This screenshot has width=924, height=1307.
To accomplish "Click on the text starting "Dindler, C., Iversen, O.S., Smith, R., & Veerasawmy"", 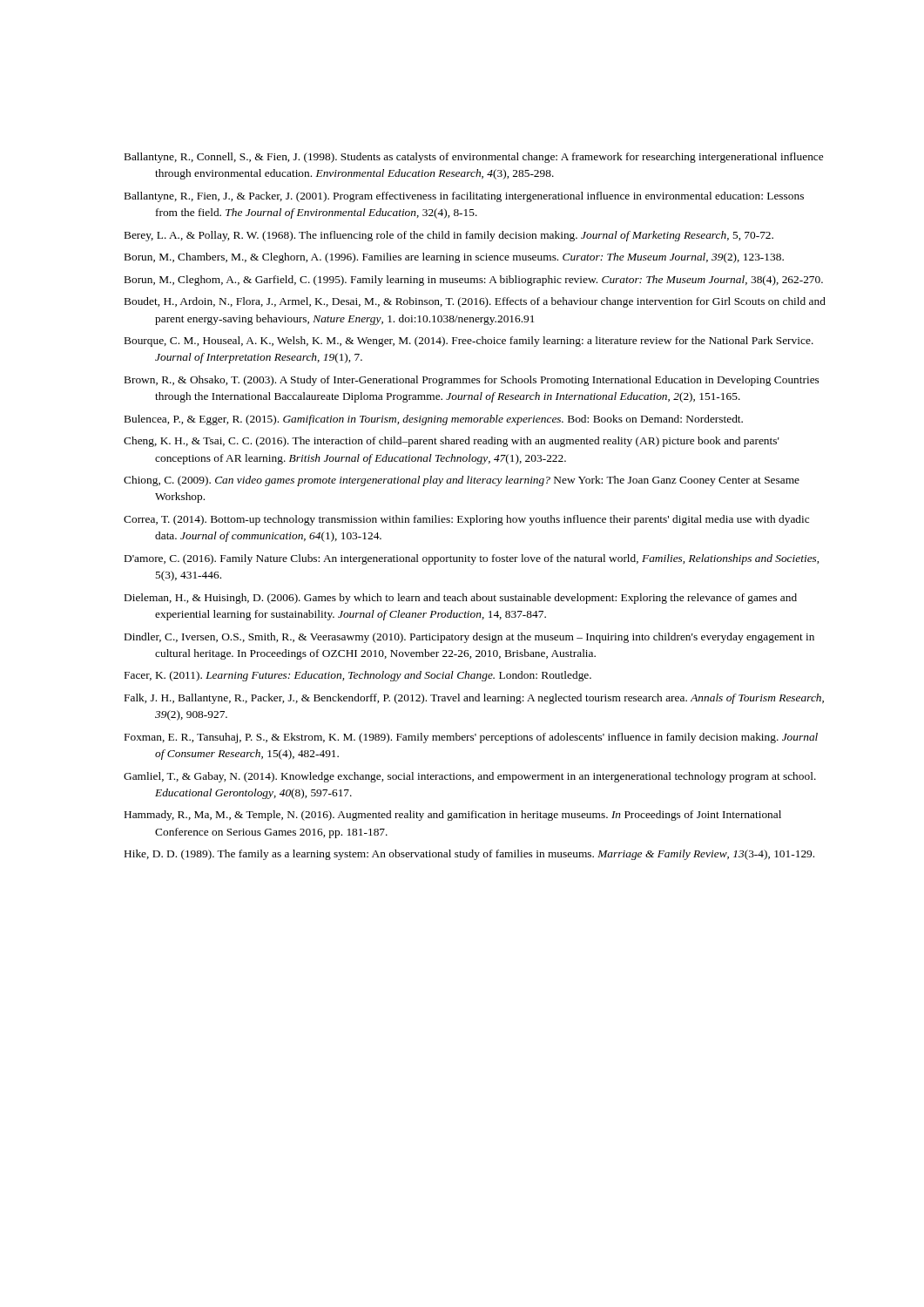I will [x=469, y=645].
